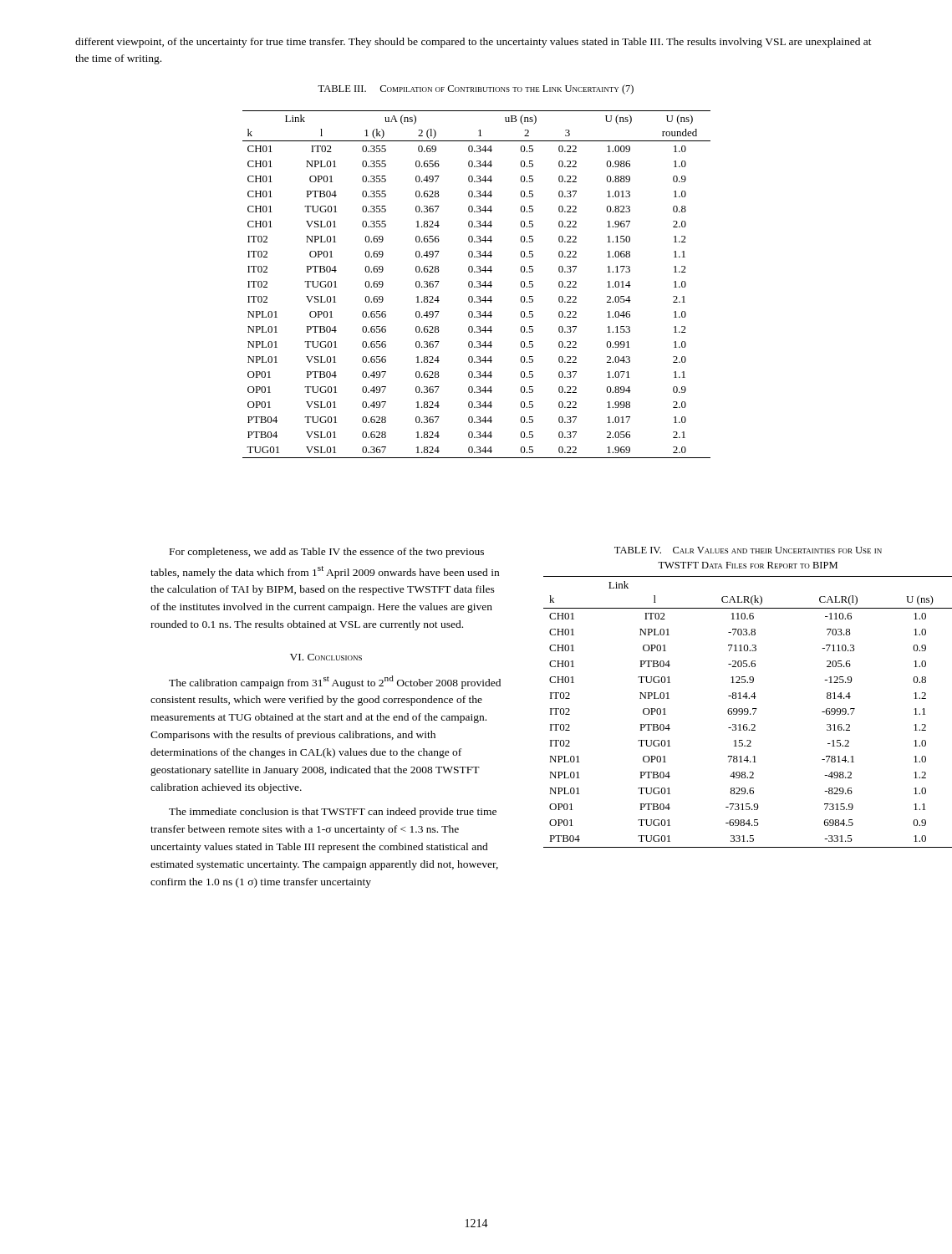The image size is (952, 1254).
Task: Find the section header that says "VI. Conclusions"
Action: pos(326,657)
